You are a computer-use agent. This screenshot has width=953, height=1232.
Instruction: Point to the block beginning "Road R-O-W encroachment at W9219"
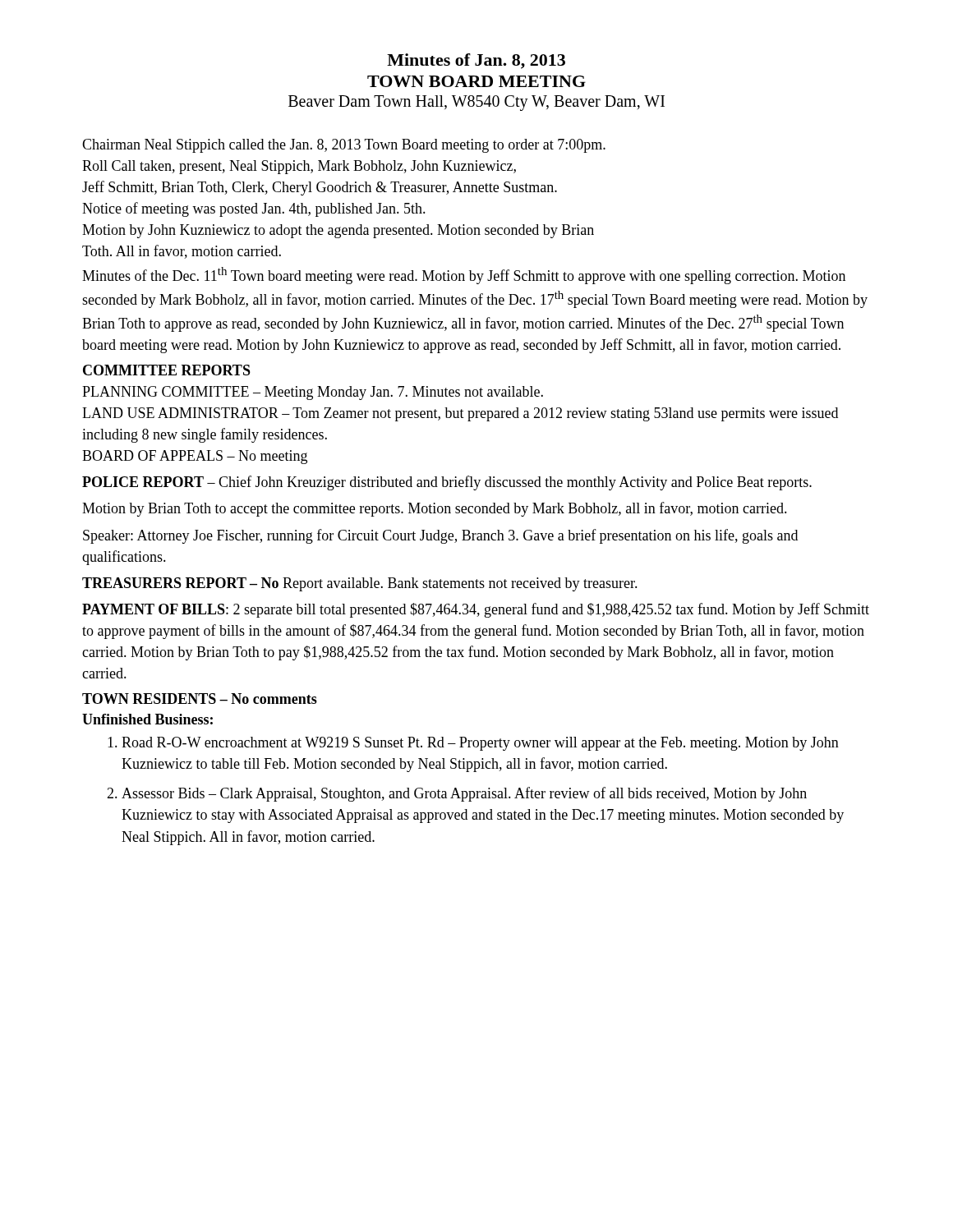(x=488, y=753)
